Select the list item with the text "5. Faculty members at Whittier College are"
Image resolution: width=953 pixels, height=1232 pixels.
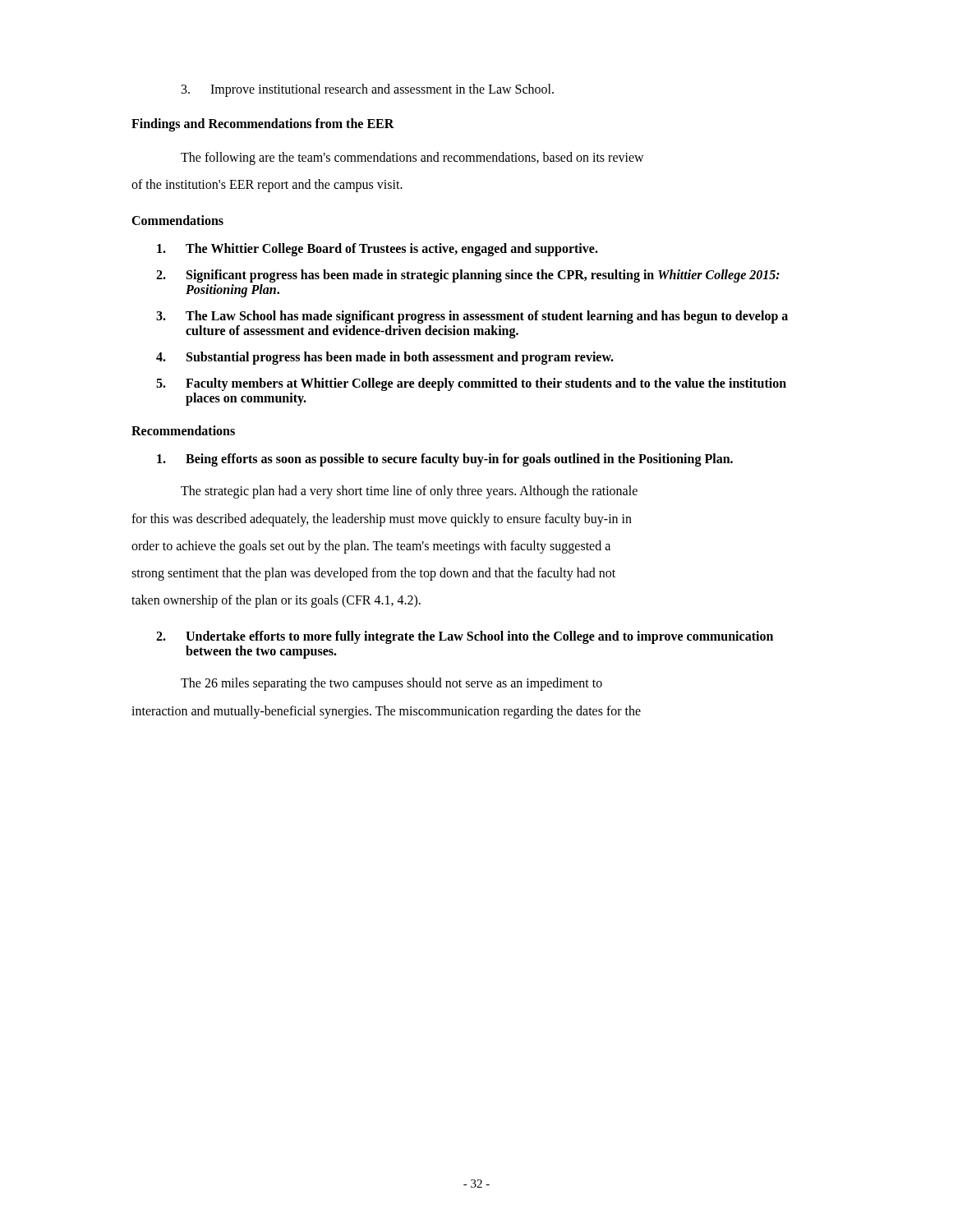tap(489, 391)
